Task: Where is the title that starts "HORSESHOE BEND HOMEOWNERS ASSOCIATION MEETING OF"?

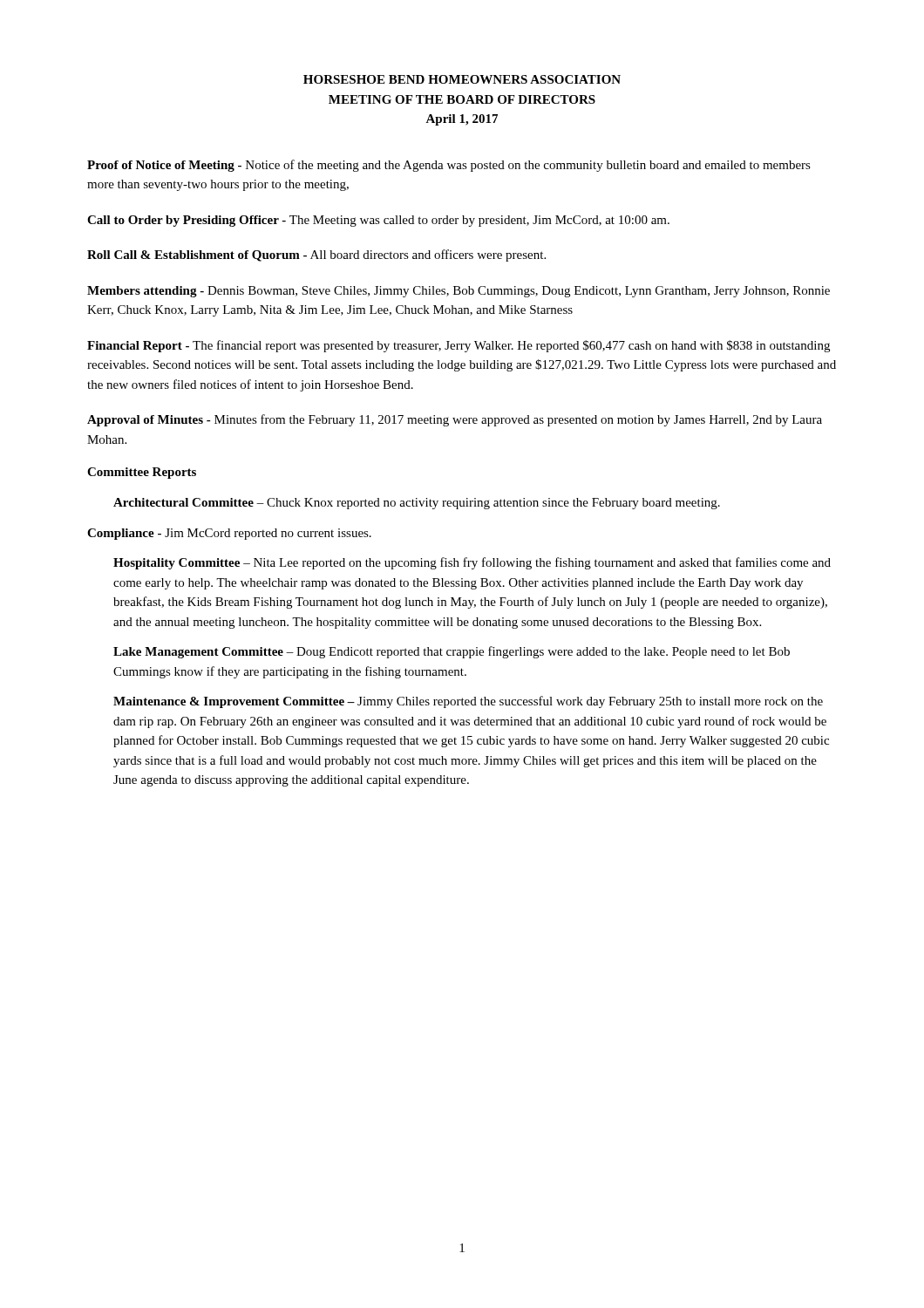Action: pyautogui.click(x=462, y=99)
